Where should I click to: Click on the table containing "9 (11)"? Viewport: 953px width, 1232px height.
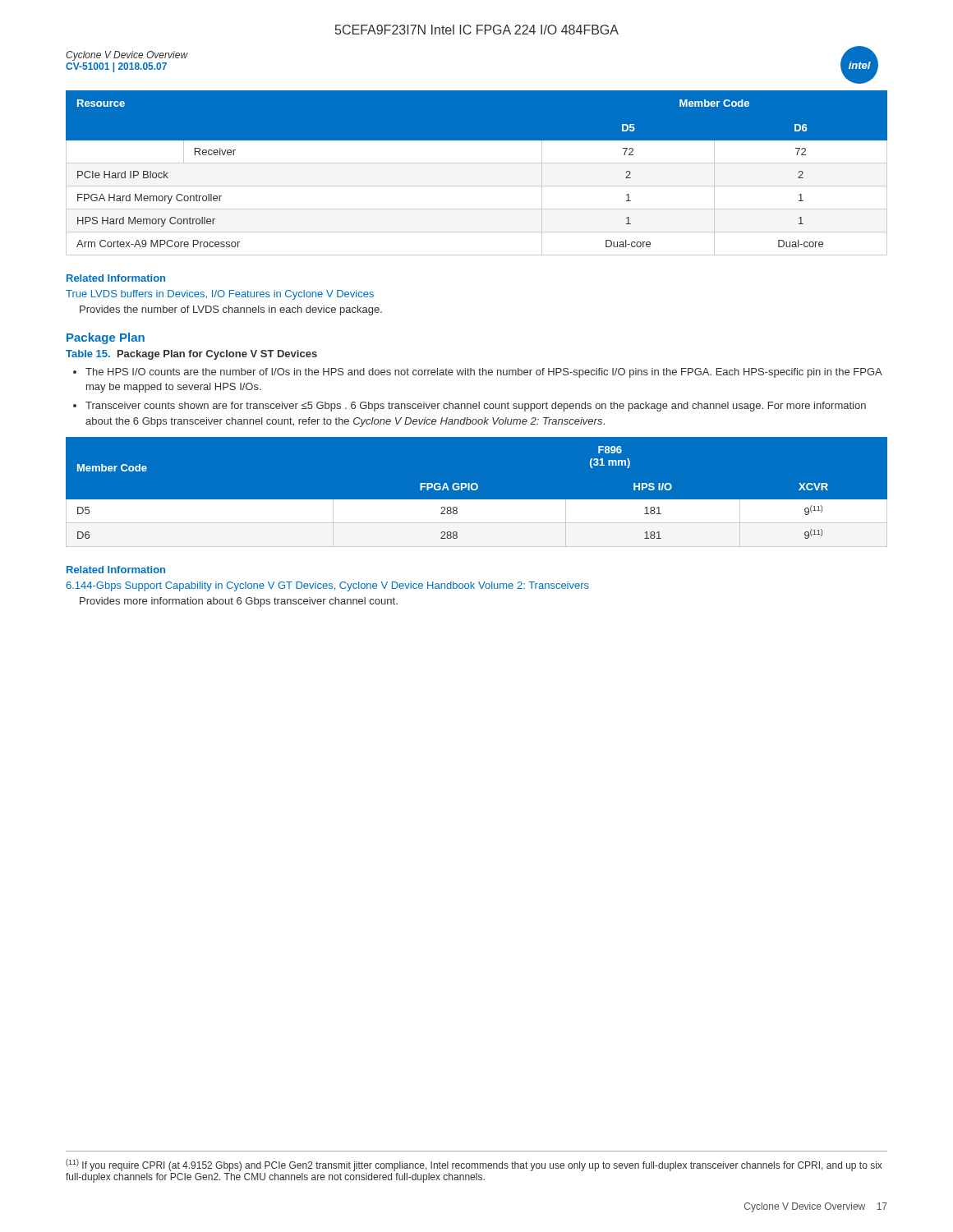coord(476,492)
